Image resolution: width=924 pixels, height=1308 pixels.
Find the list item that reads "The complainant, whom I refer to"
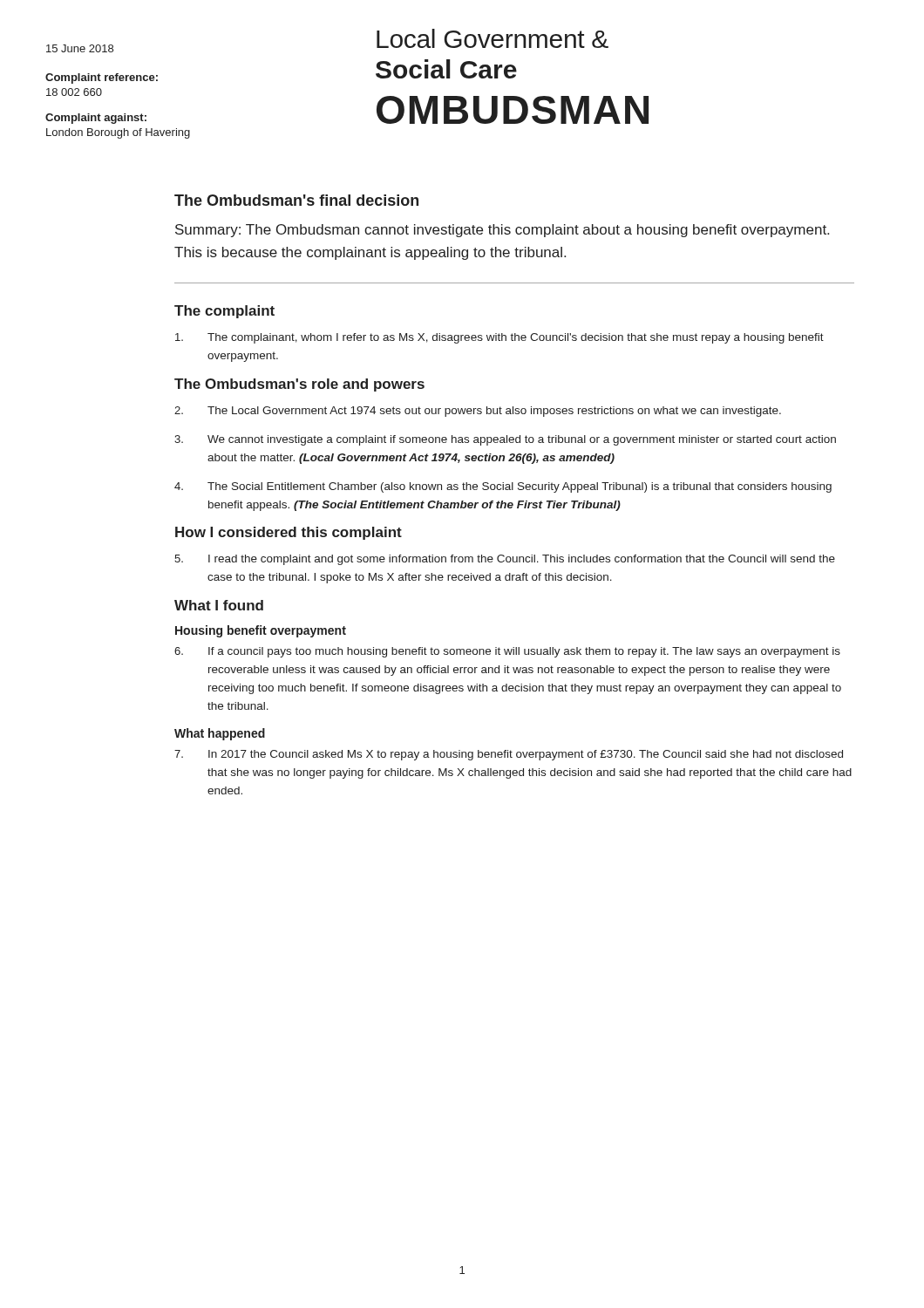pos(514,347)
